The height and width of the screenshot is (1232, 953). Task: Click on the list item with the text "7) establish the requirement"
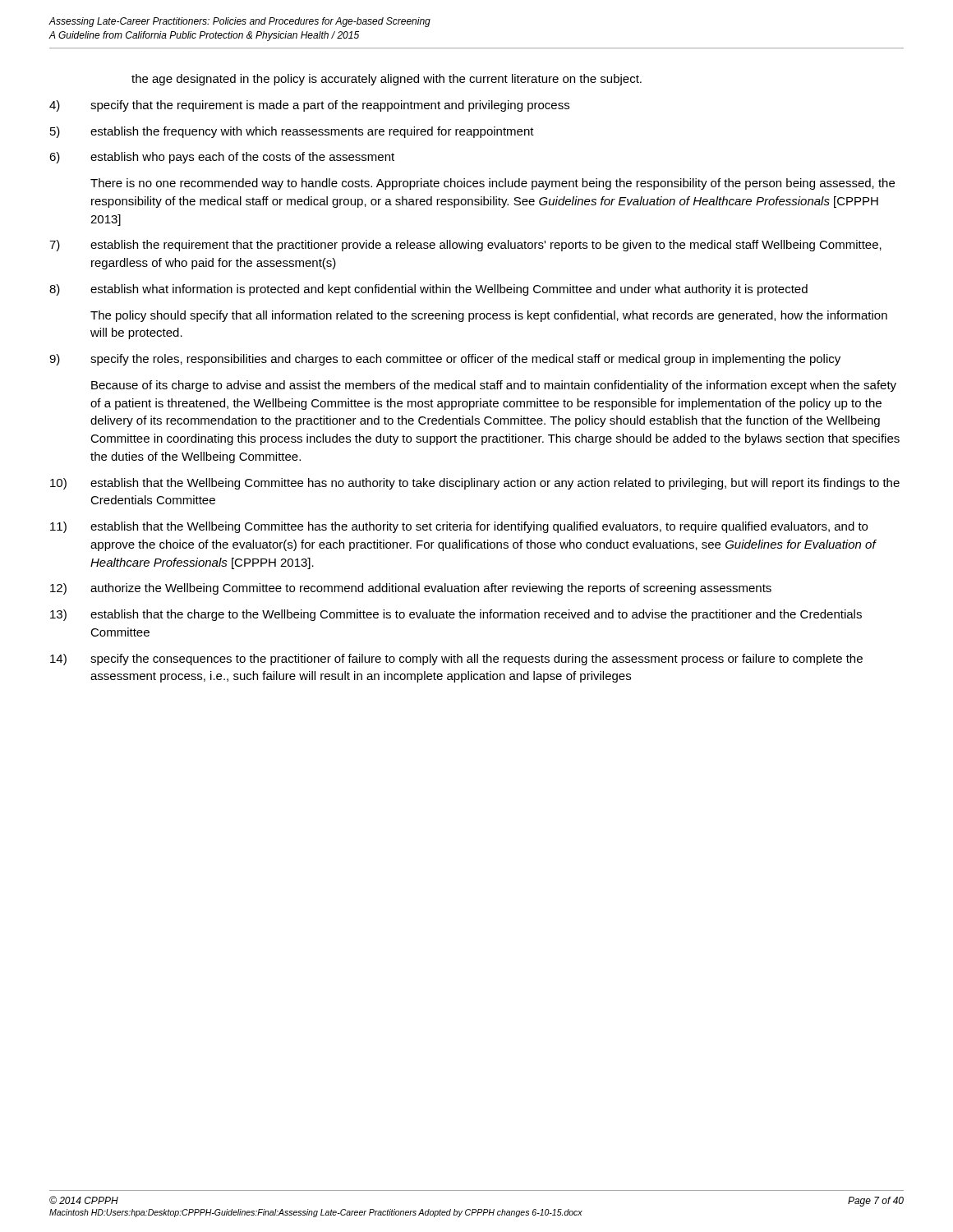476,254
